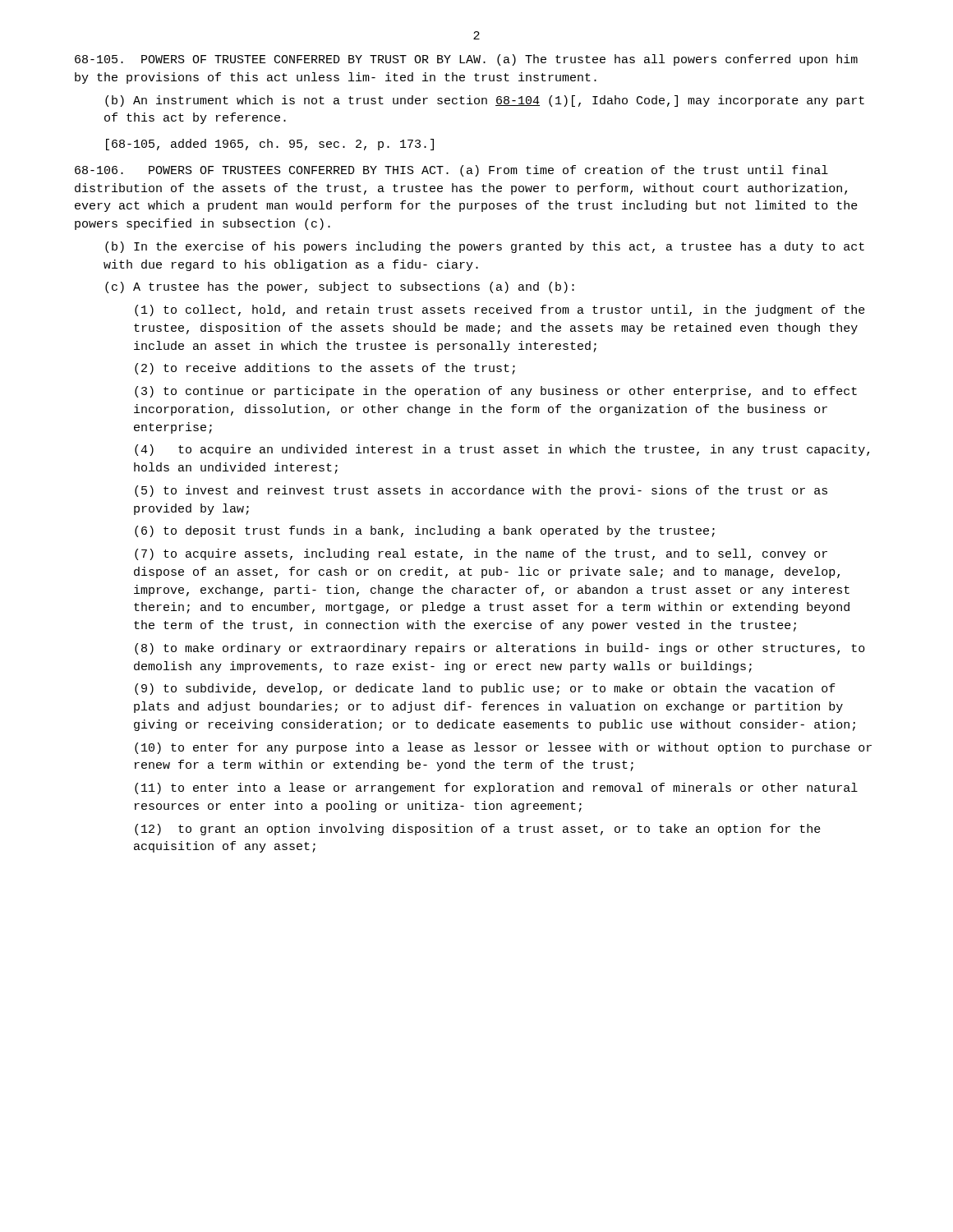
Task: Point to the element starting "(4) to acquire an undivided interest in"
Action: coord(506,460)
